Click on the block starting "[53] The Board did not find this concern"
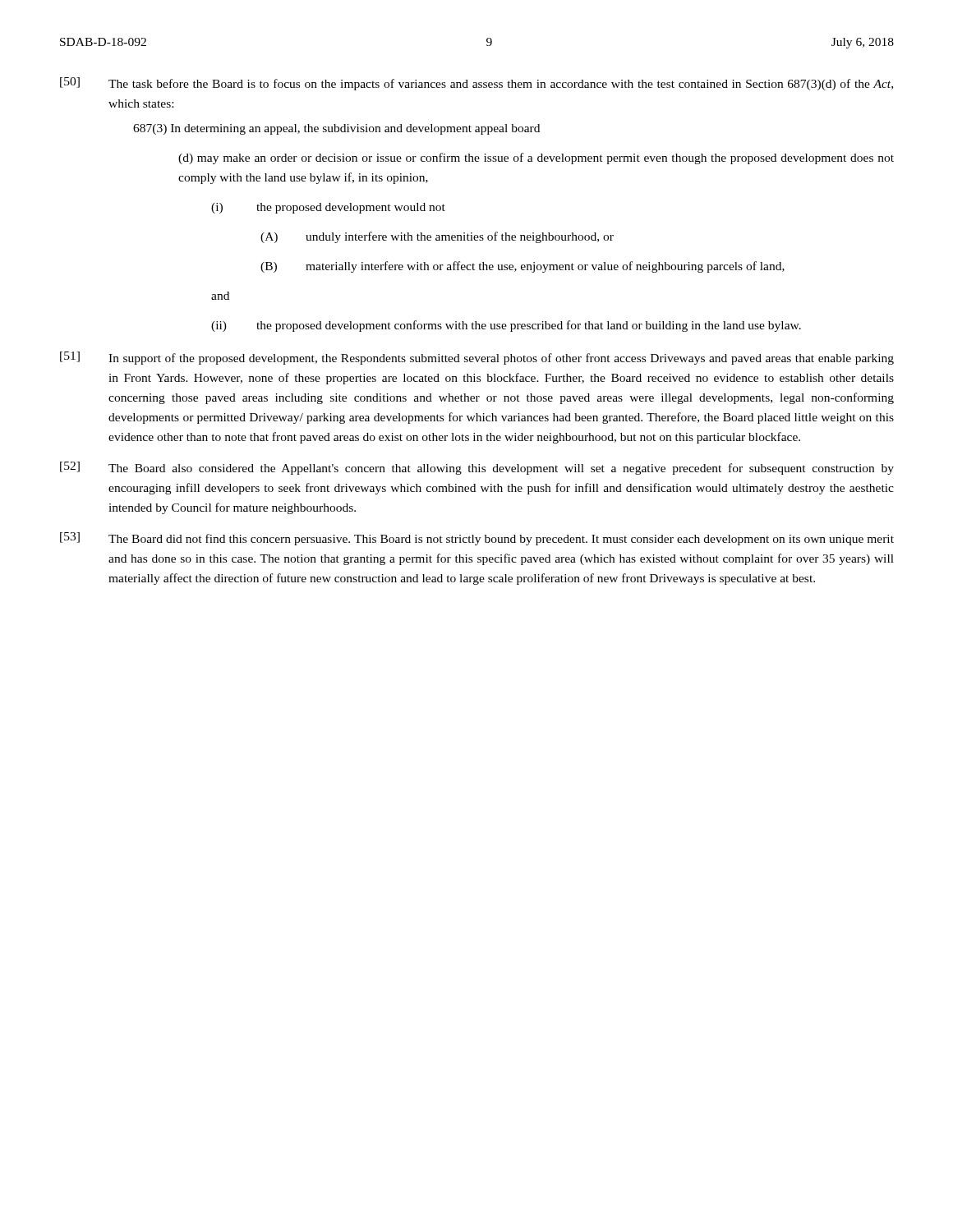This screenshot has height=1232, width=953. point(476,559)
